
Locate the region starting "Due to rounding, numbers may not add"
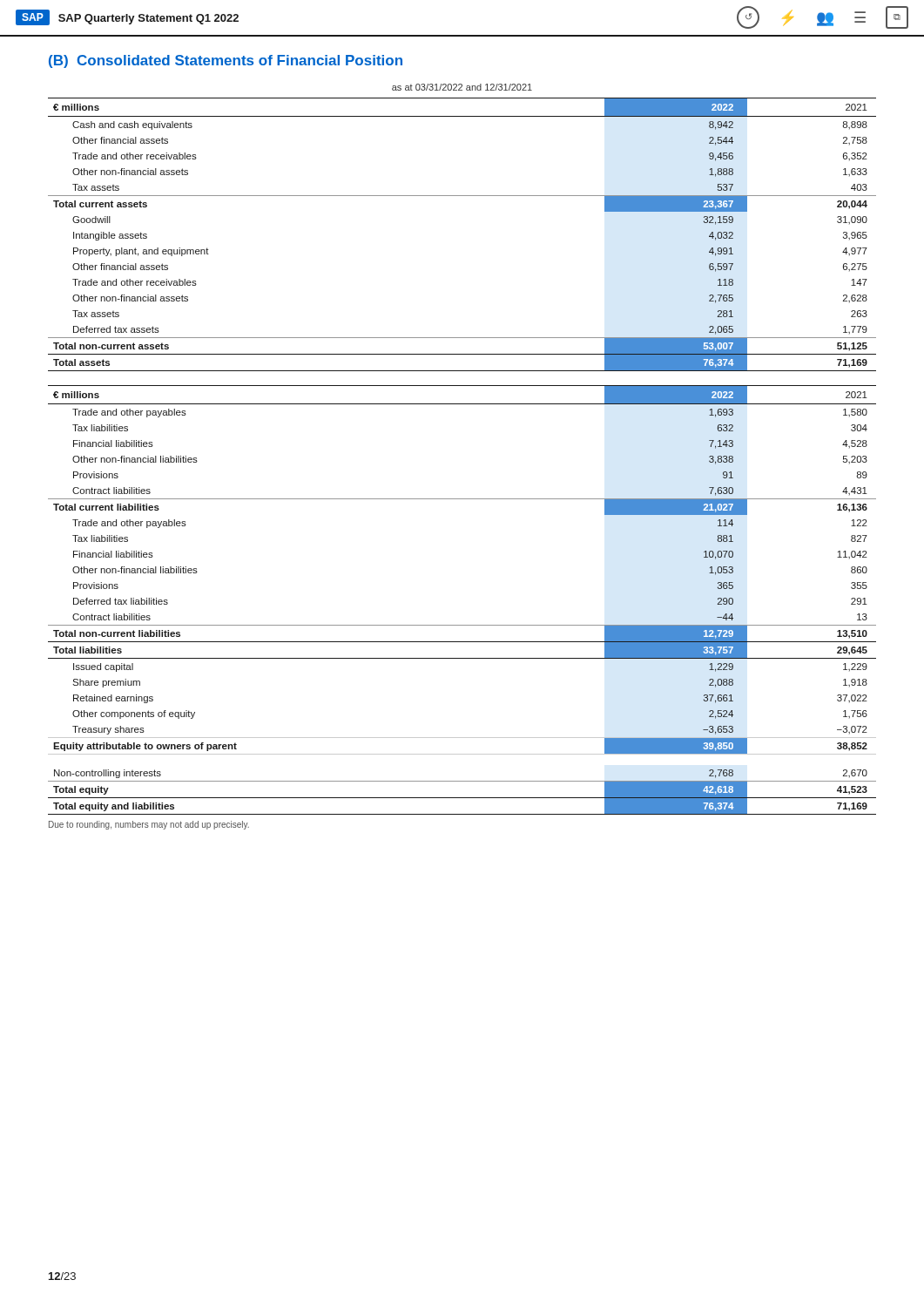point(149,825)
